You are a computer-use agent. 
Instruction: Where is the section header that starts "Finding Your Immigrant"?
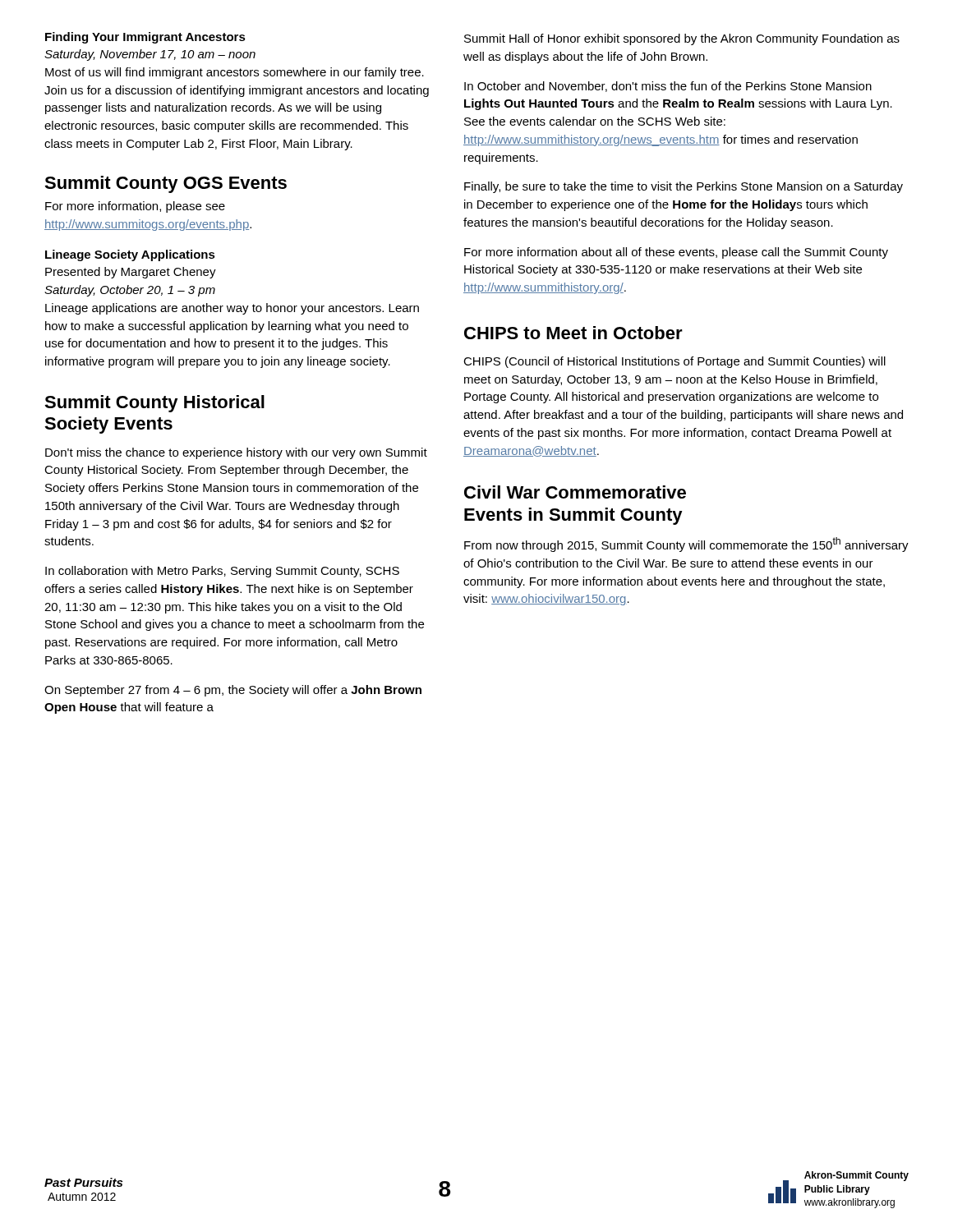(x=145, y=37)
